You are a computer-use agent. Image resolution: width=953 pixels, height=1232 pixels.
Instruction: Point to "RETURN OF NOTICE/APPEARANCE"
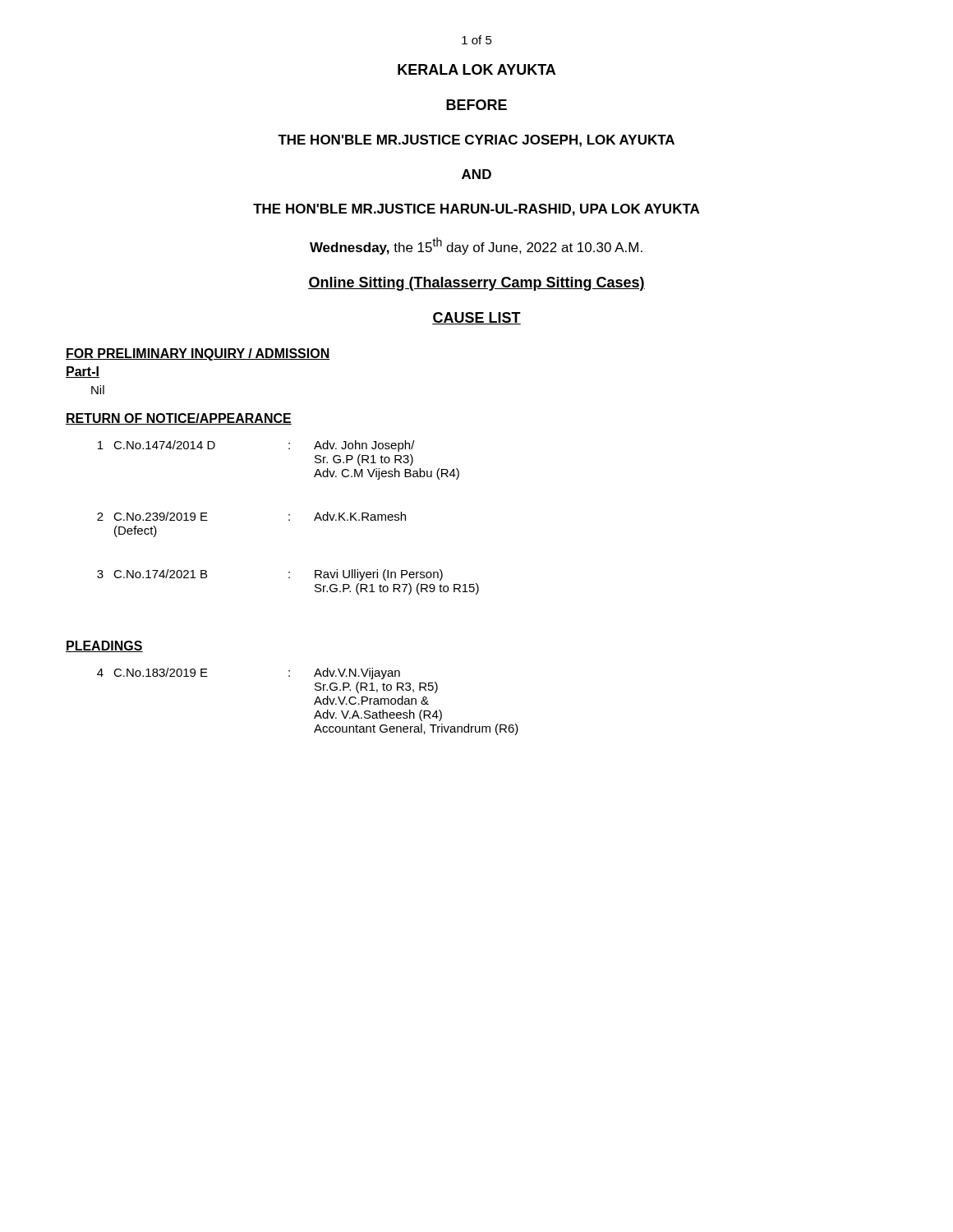coord(179,418)
